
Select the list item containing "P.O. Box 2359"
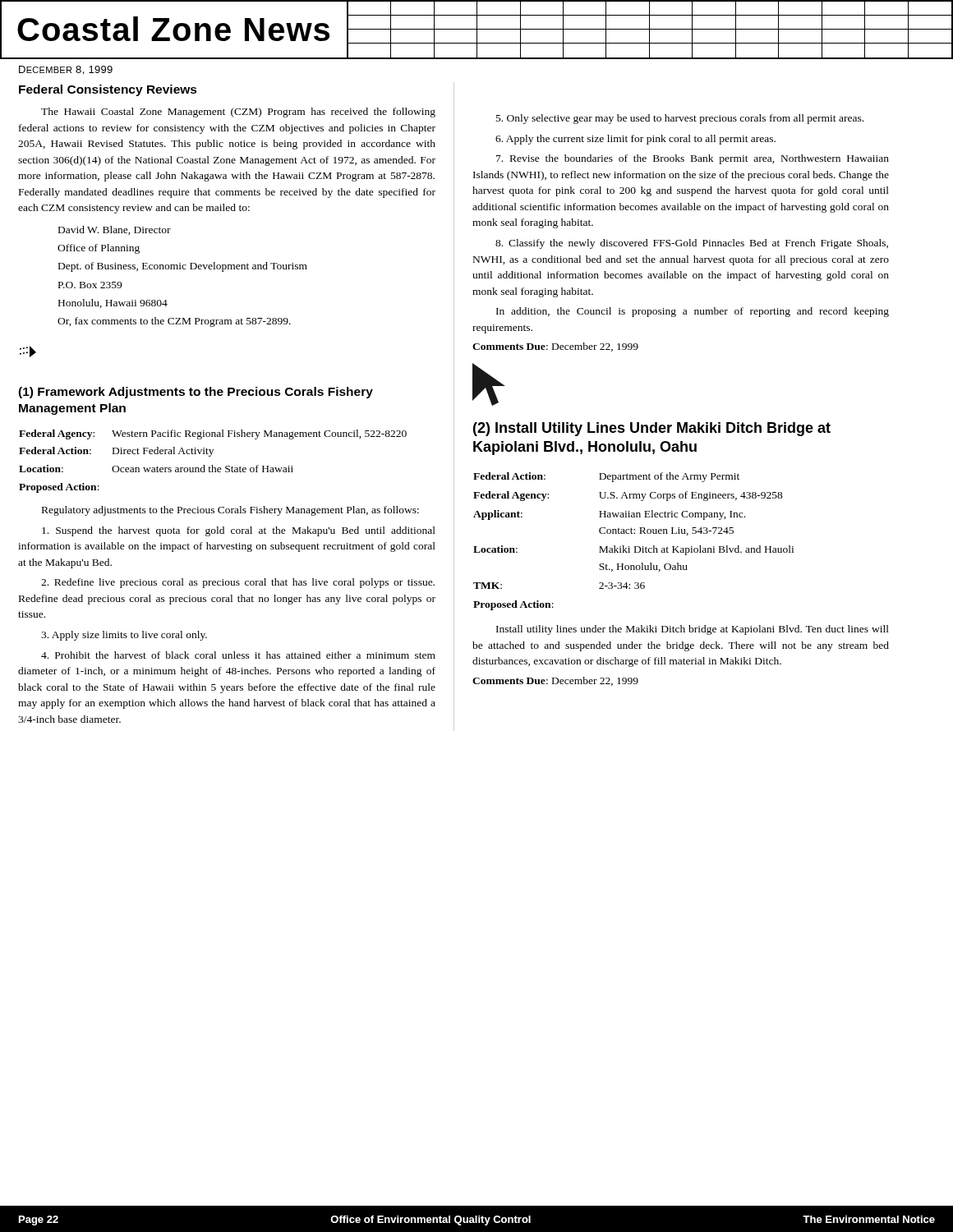[90, 284]
